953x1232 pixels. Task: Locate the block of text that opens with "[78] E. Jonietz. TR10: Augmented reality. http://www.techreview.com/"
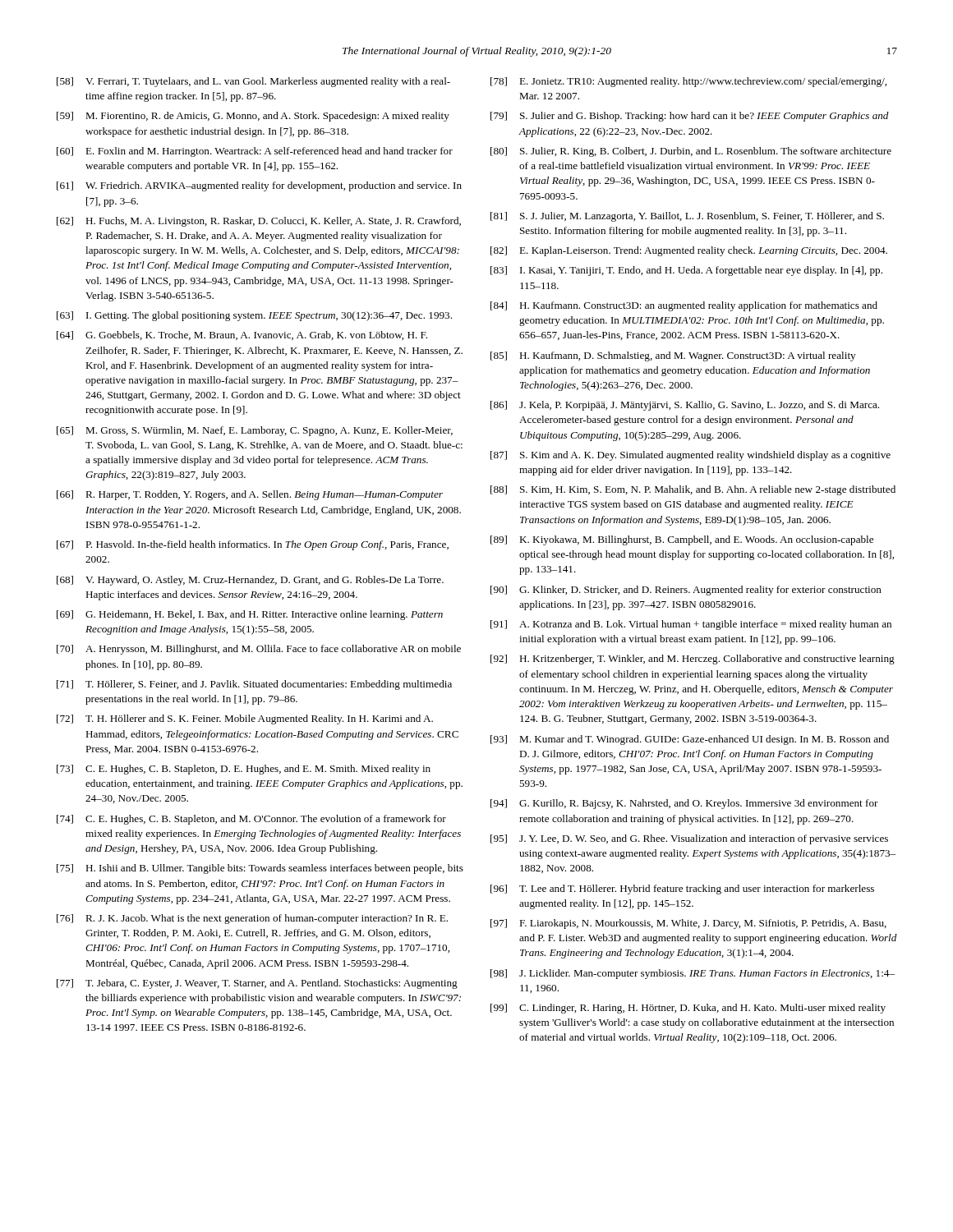pyautogui.click(x=693, y=89)
